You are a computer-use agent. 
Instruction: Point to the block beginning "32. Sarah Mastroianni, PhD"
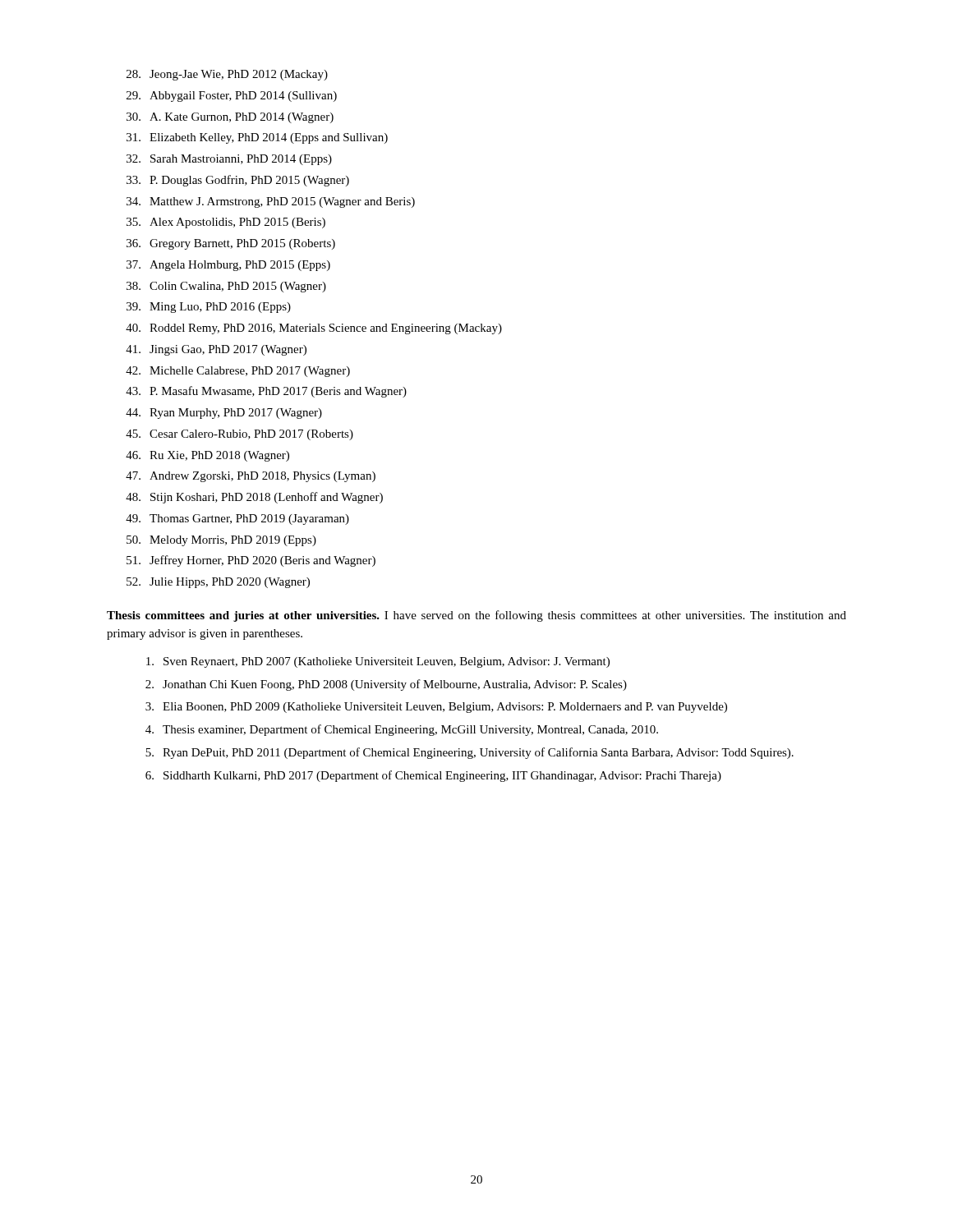tap(229, 160)
